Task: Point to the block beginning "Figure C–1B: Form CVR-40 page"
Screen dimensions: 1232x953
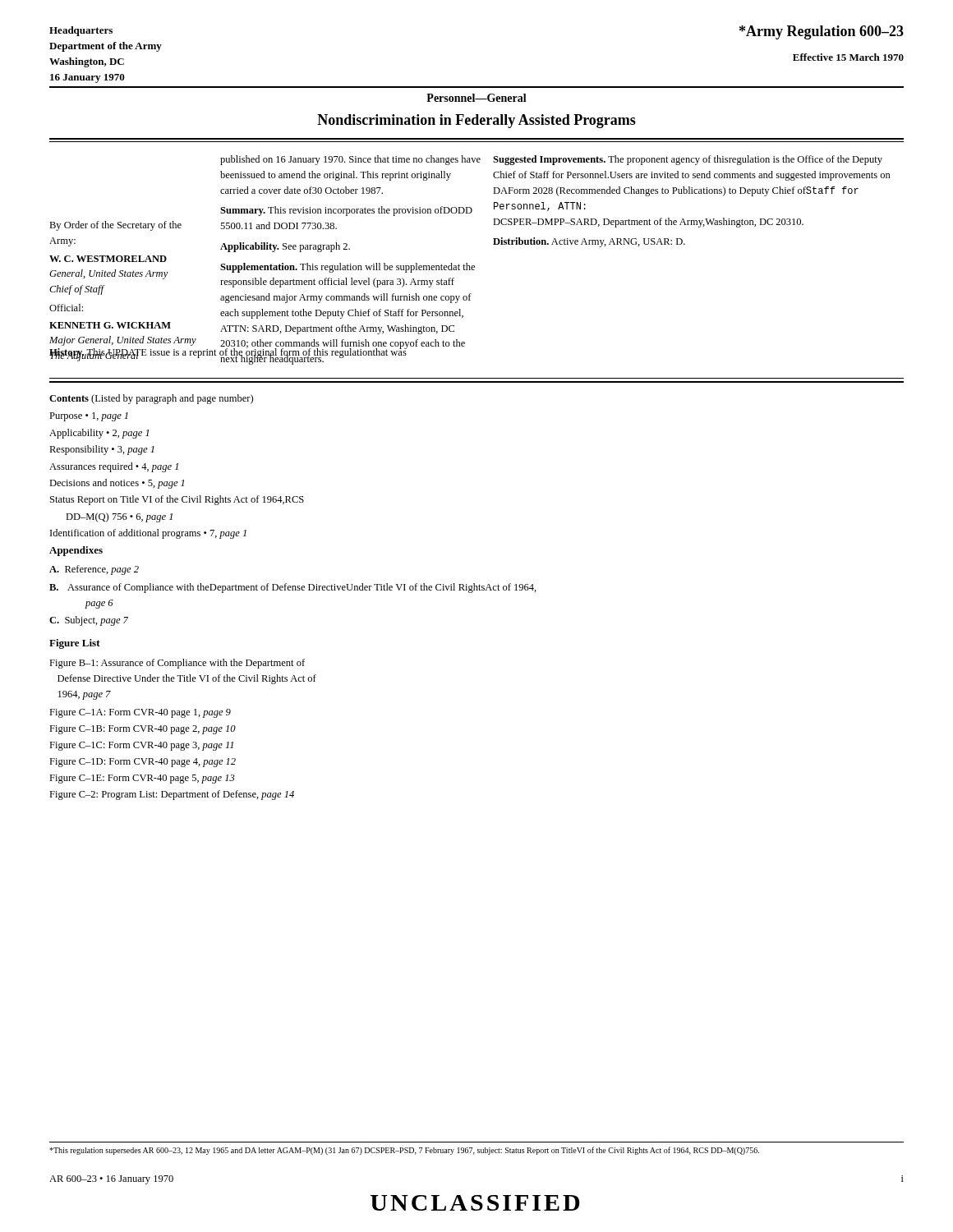Action: tap(143, 730)
